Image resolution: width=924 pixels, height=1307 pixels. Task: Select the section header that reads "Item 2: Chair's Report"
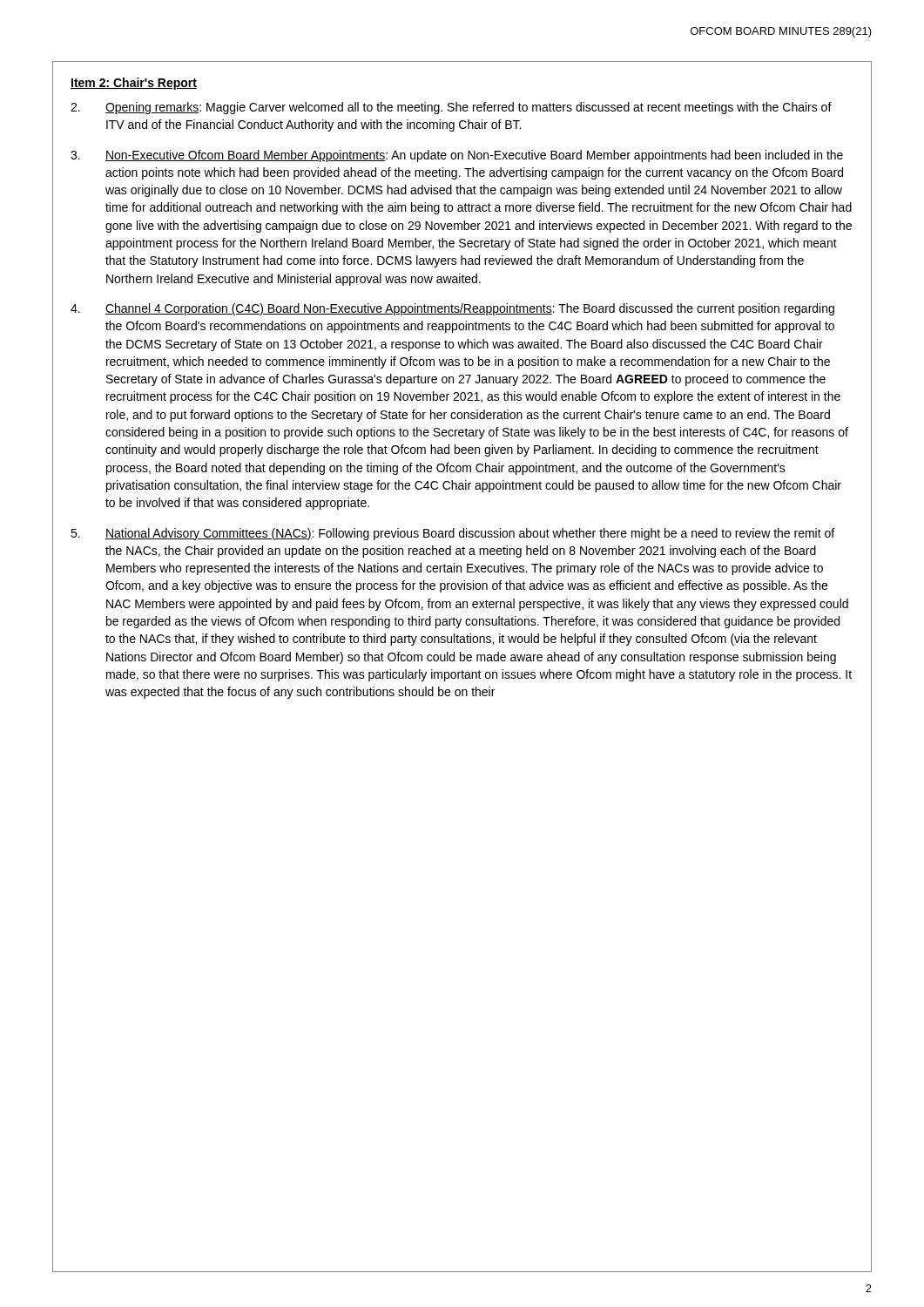point(134,83)
